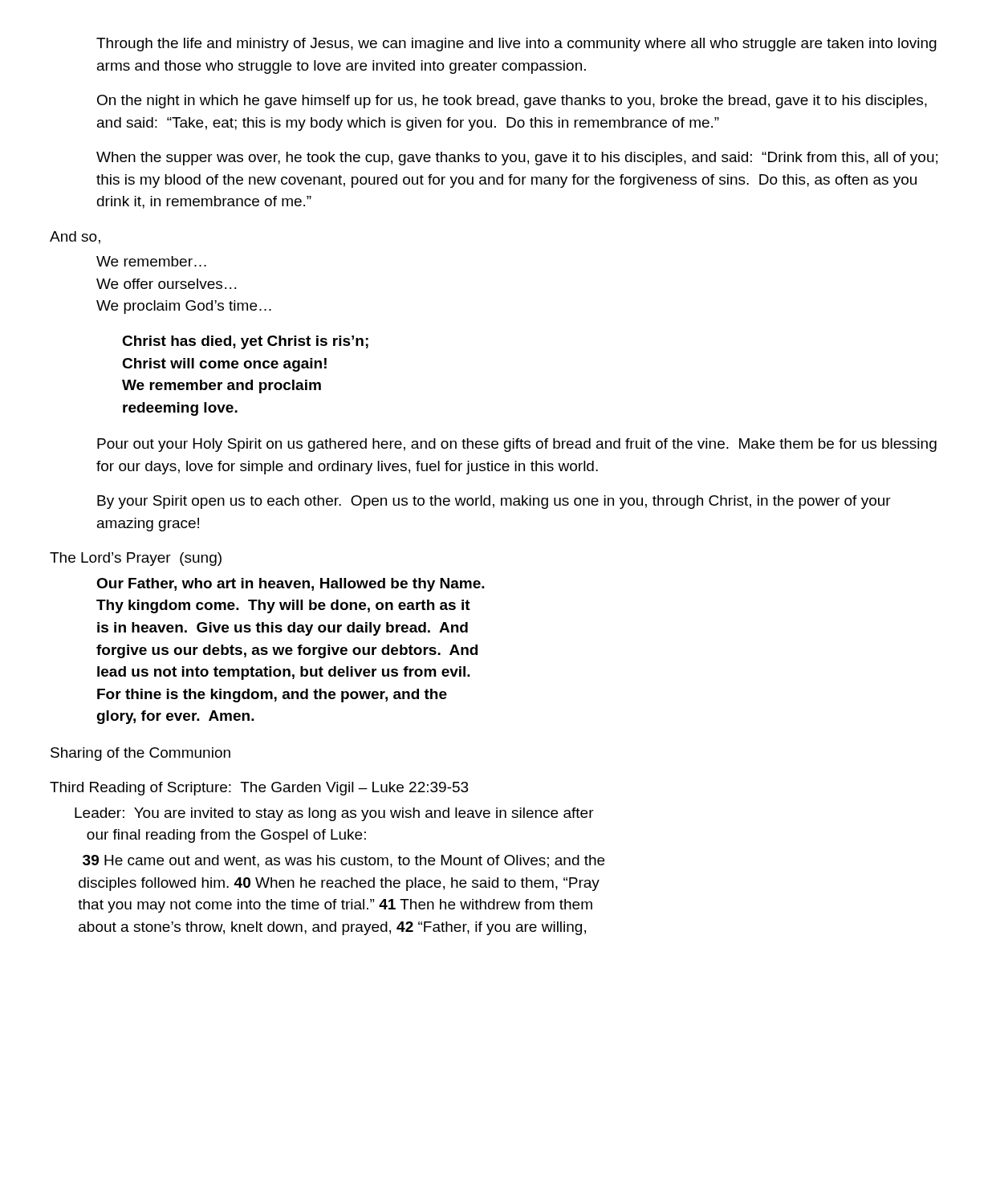Locate the text block with the text "39 He came out and went, as was"
The image size is (992, 1204).
click(340, 893)
